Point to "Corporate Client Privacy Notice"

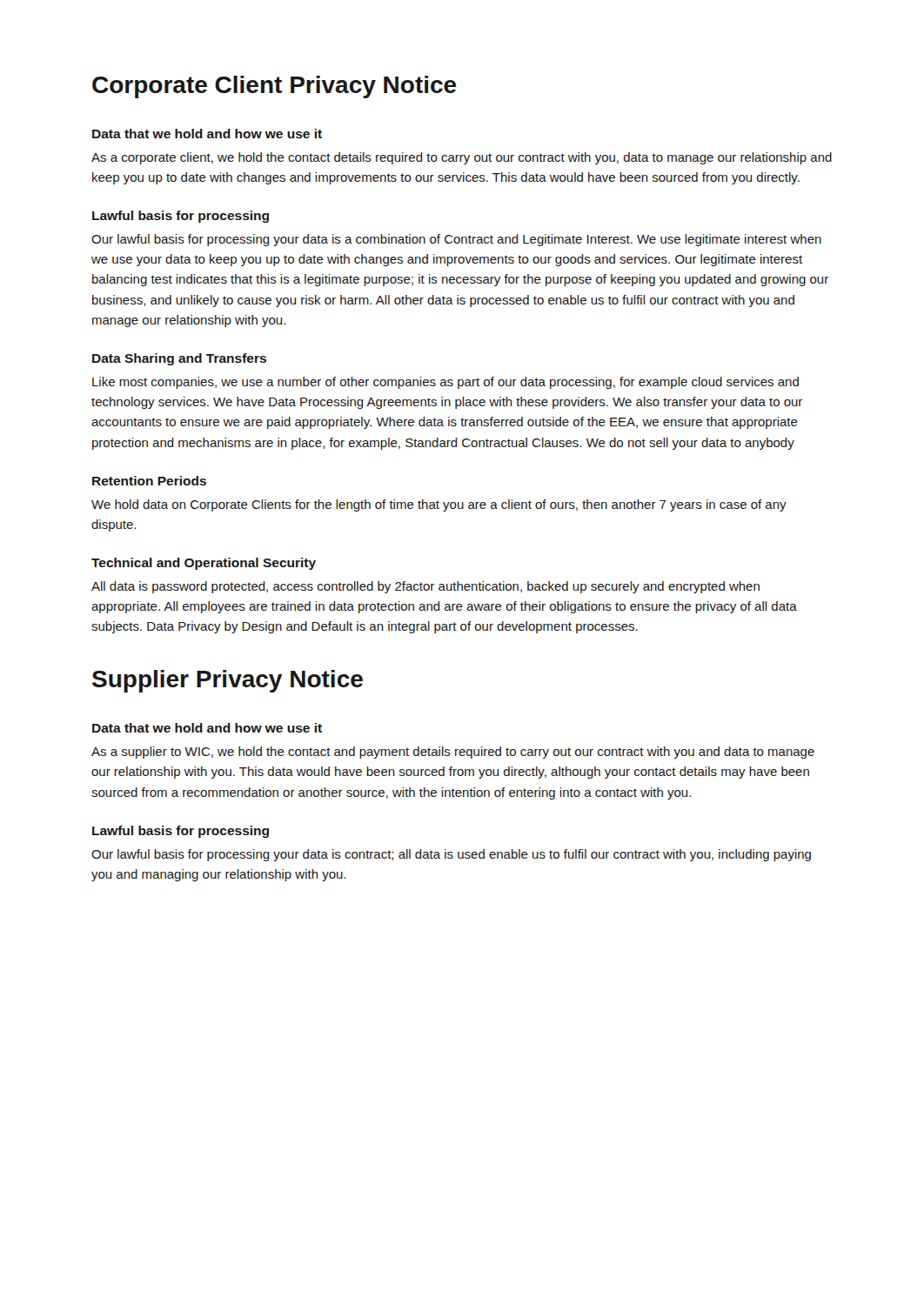tap(462, 85)
